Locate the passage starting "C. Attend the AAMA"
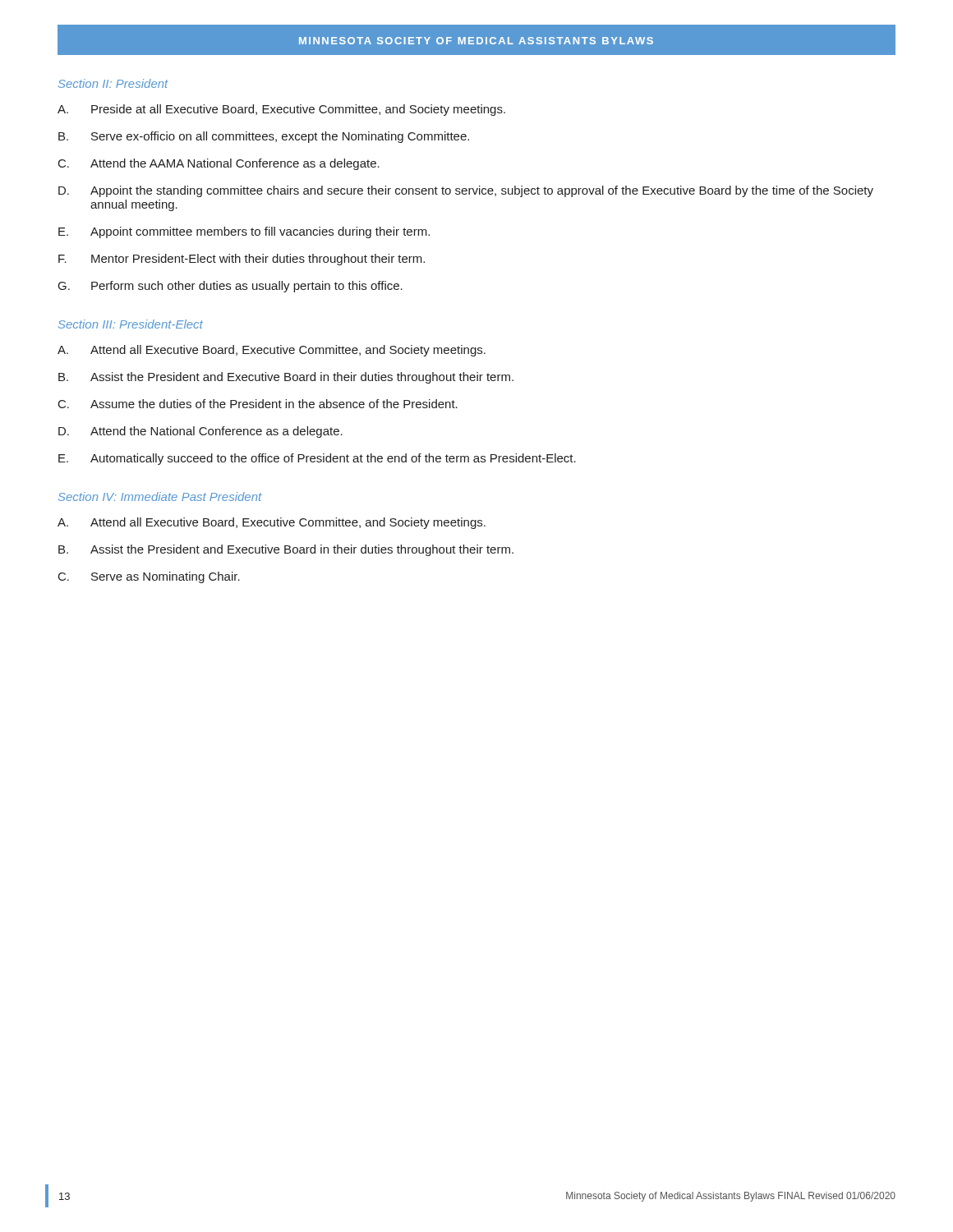 point(219,163)
